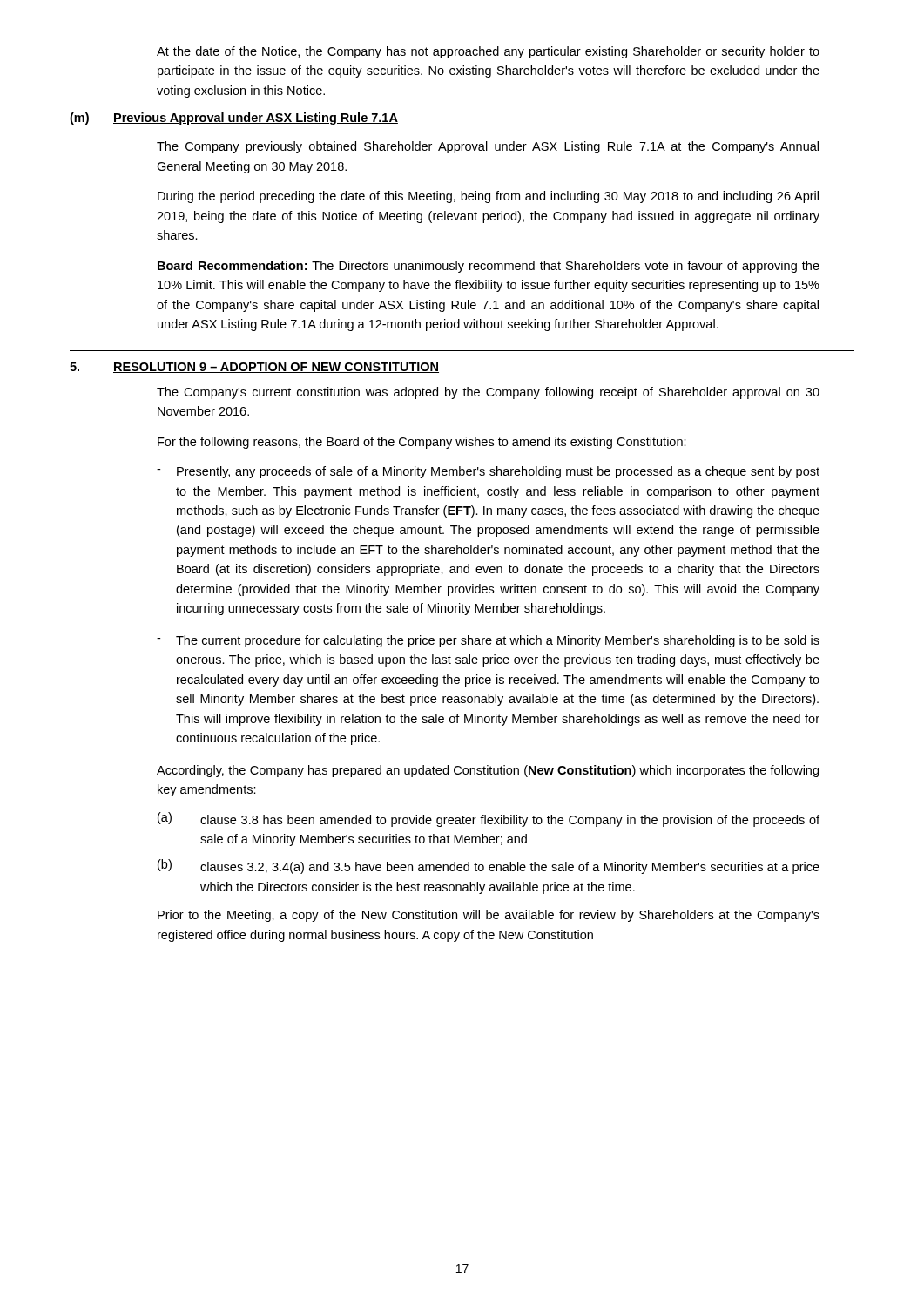Find the text block starting "The Company's current"

(488, 402)
